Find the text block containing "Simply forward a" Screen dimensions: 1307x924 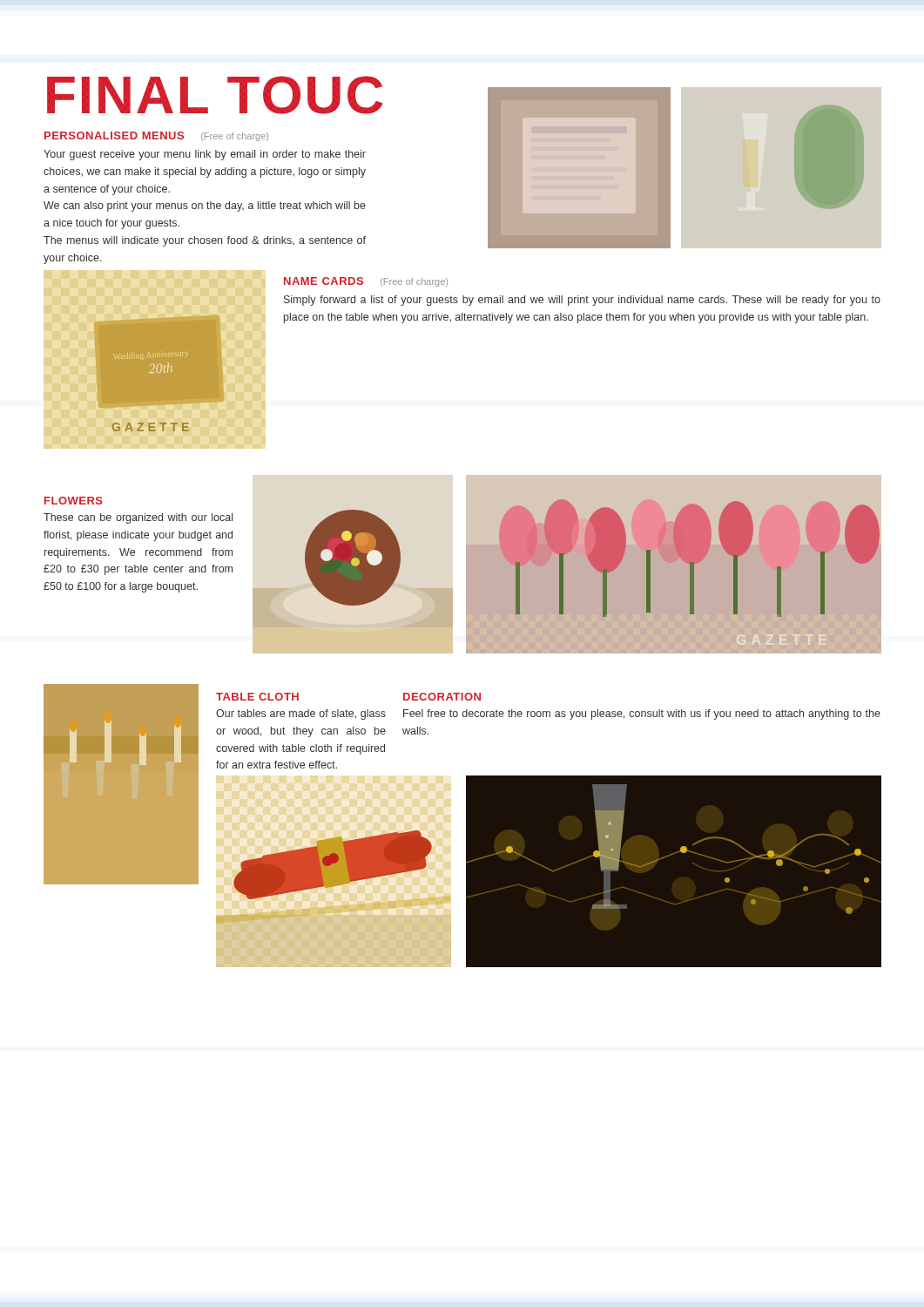582,308
